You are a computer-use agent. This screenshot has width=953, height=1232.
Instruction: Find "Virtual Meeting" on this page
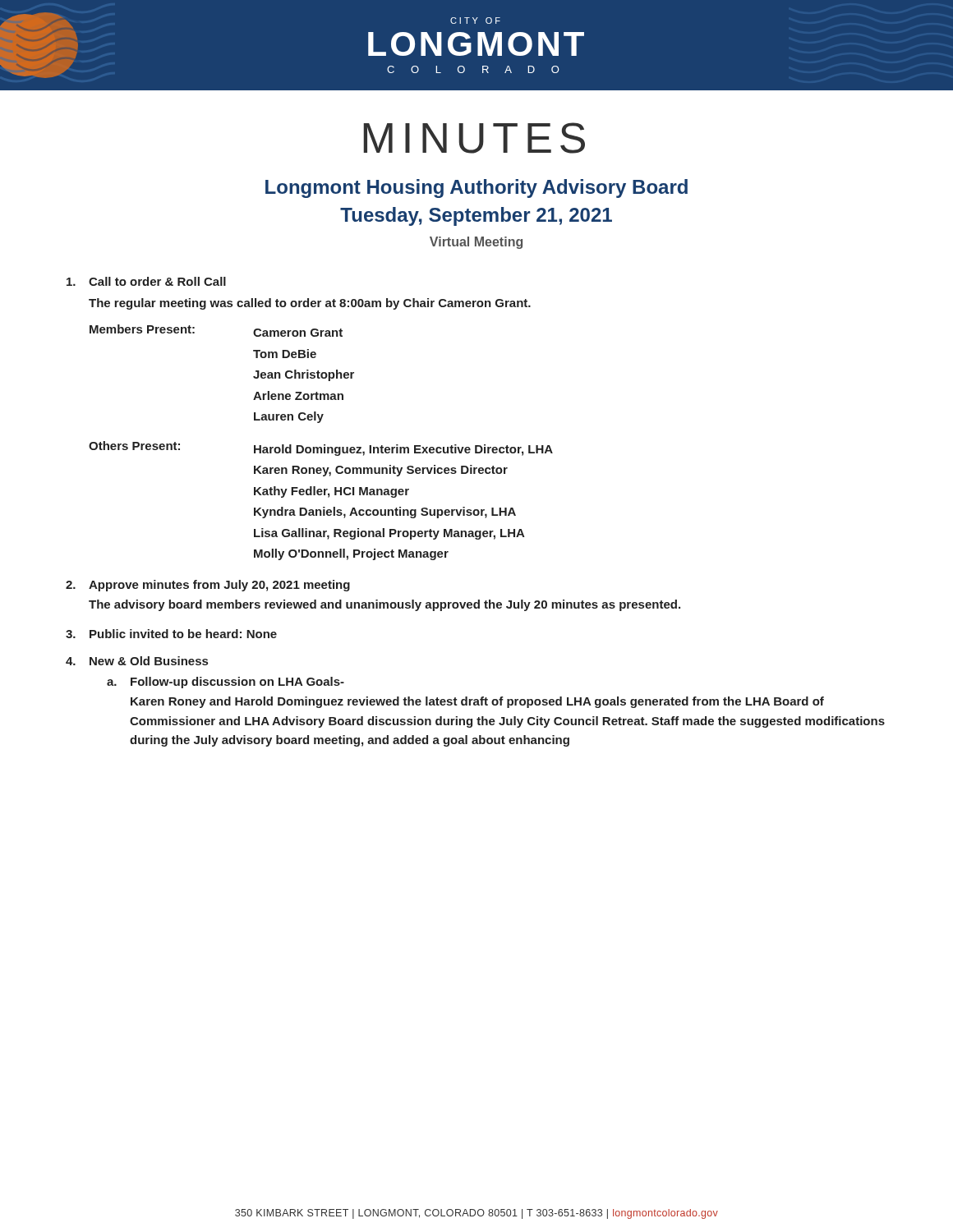tap(476, 242)
